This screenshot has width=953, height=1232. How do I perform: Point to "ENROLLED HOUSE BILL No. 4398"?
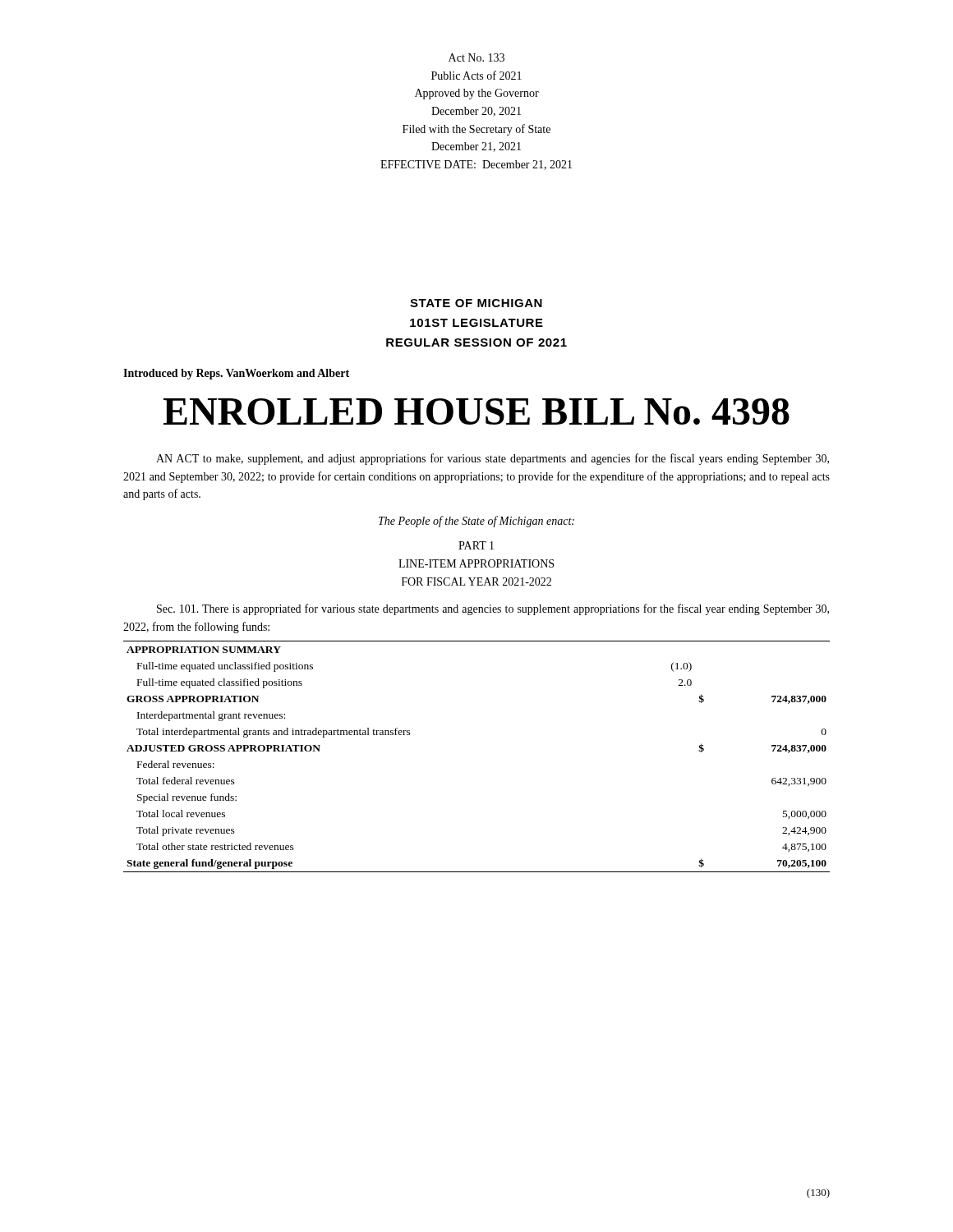pyautogui.click(x=476, y=411)
